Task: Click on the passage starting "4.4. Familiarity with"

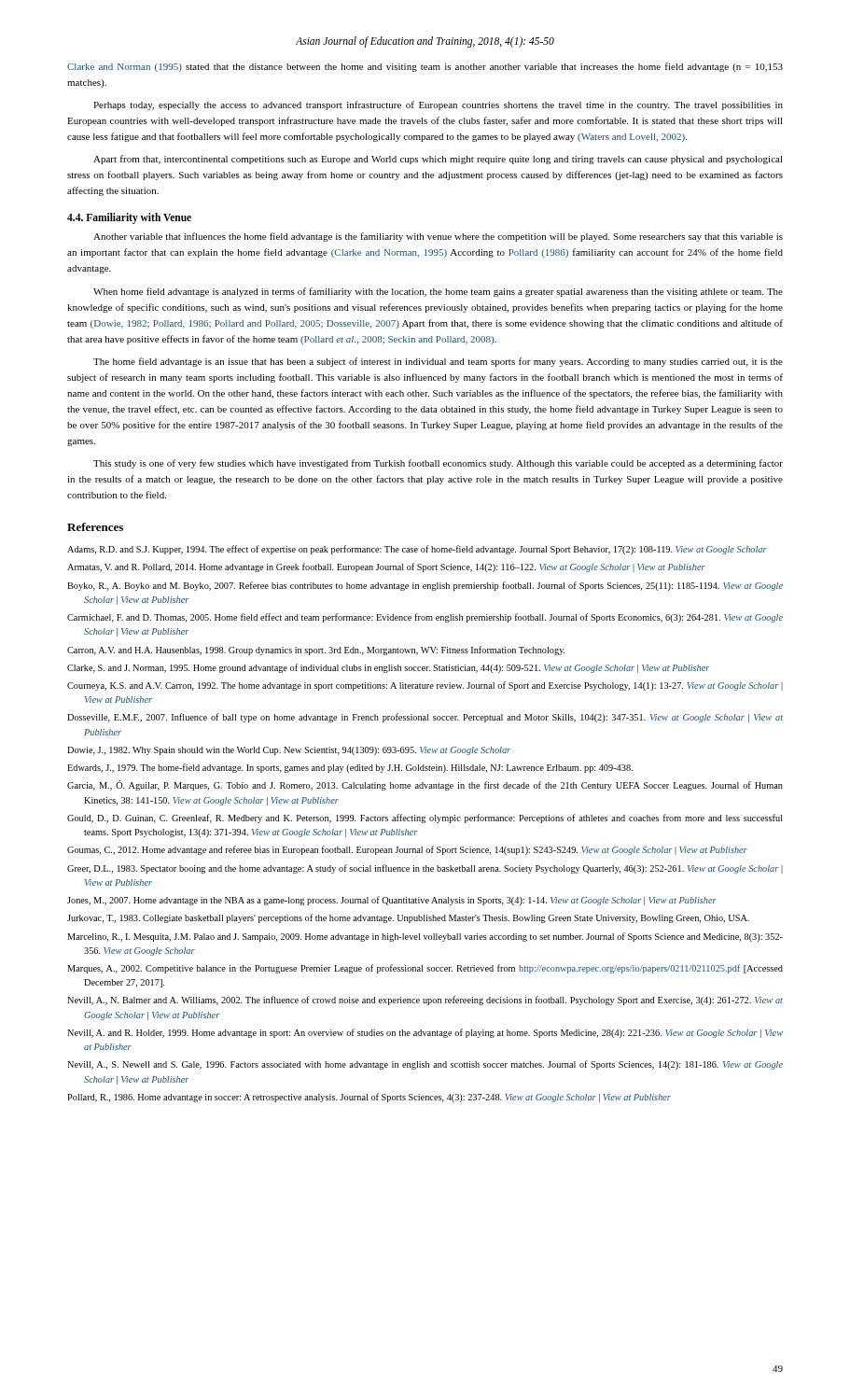Action: click(129, 218)
